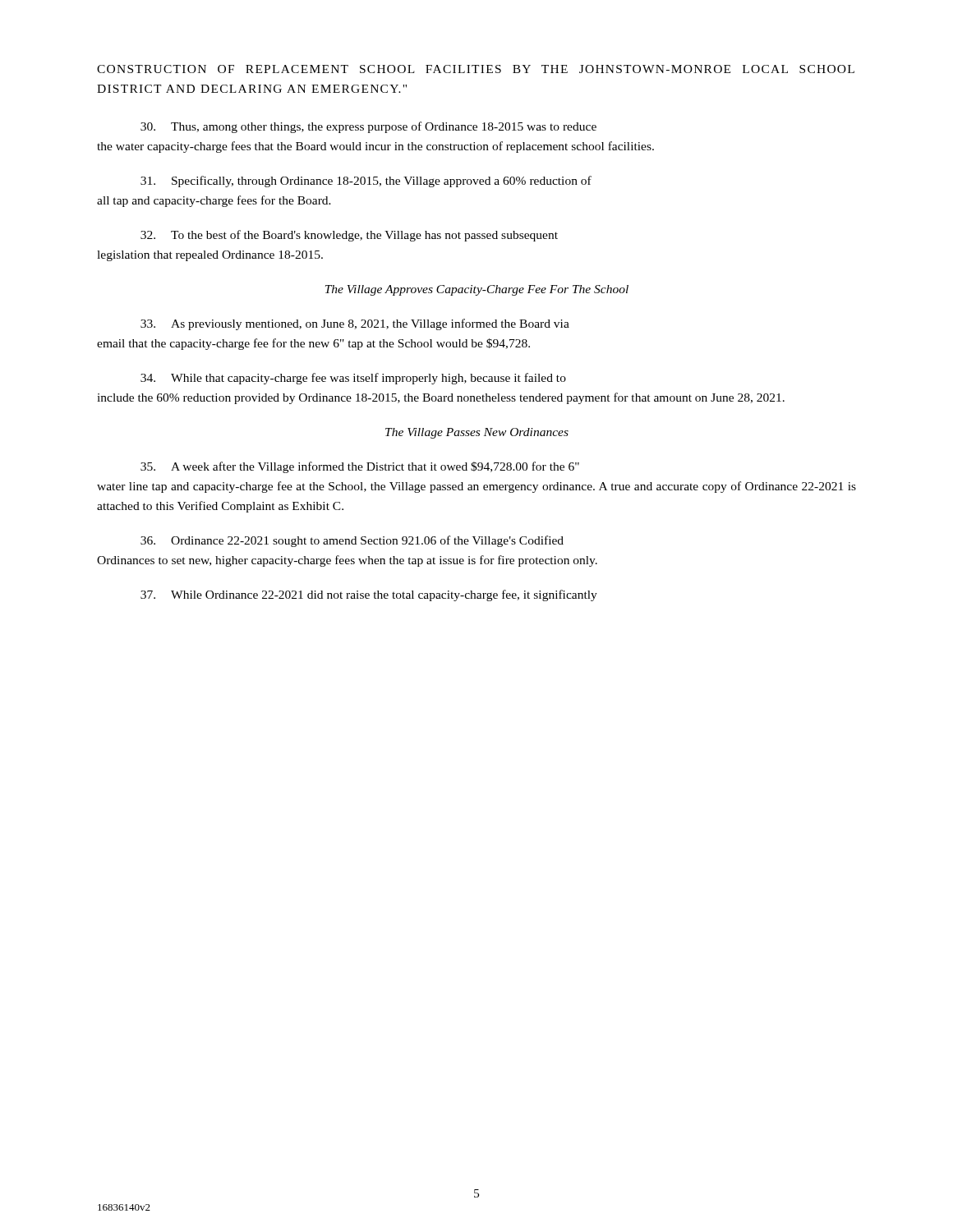Select the text block that says "Ordinance 22-2021 sought to amend"
This screenshot has width=953, height=1232.
click(x=476, y=551)
